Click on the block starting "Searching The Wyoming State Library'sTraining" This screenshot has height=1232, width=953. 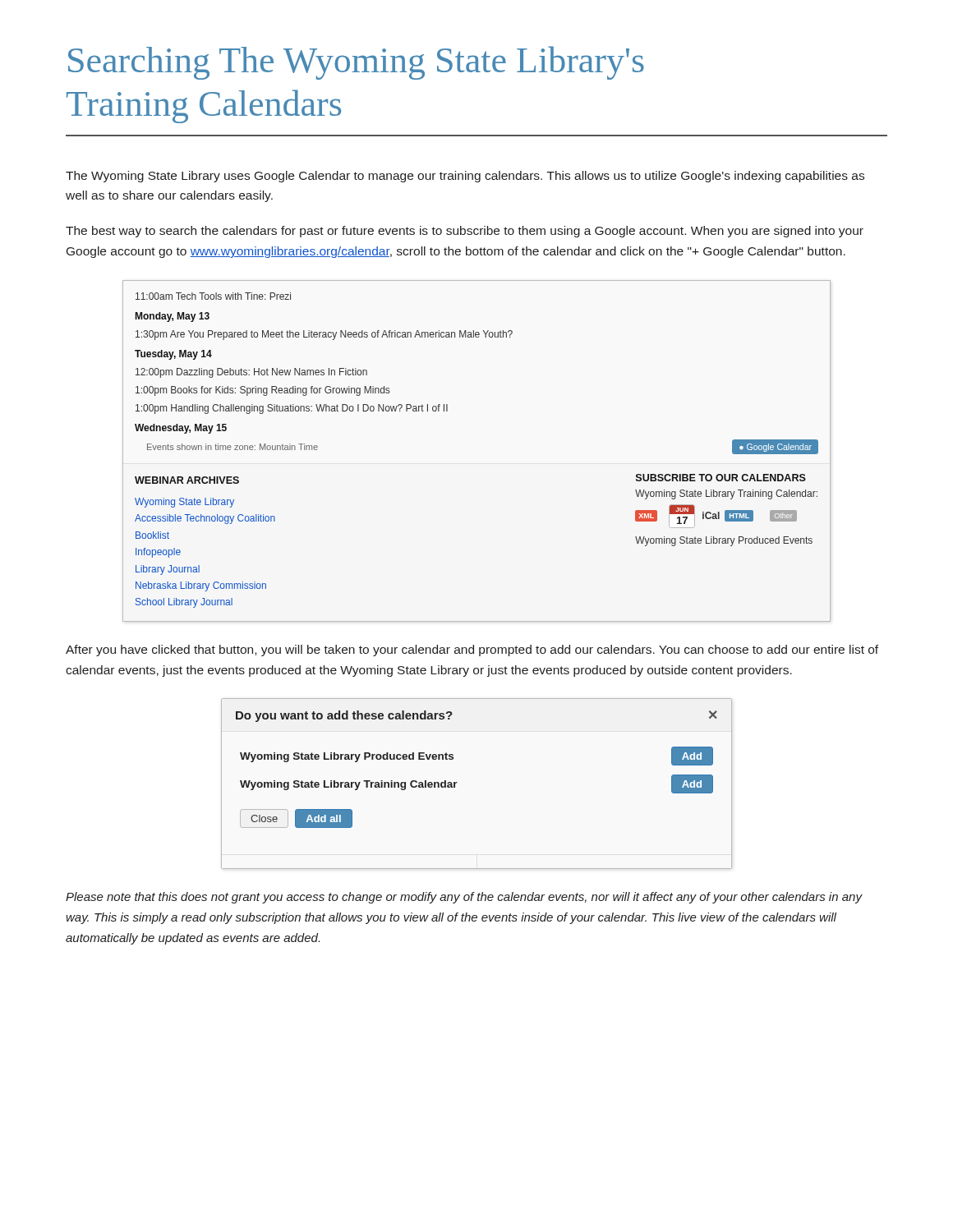tap(476, 83)
